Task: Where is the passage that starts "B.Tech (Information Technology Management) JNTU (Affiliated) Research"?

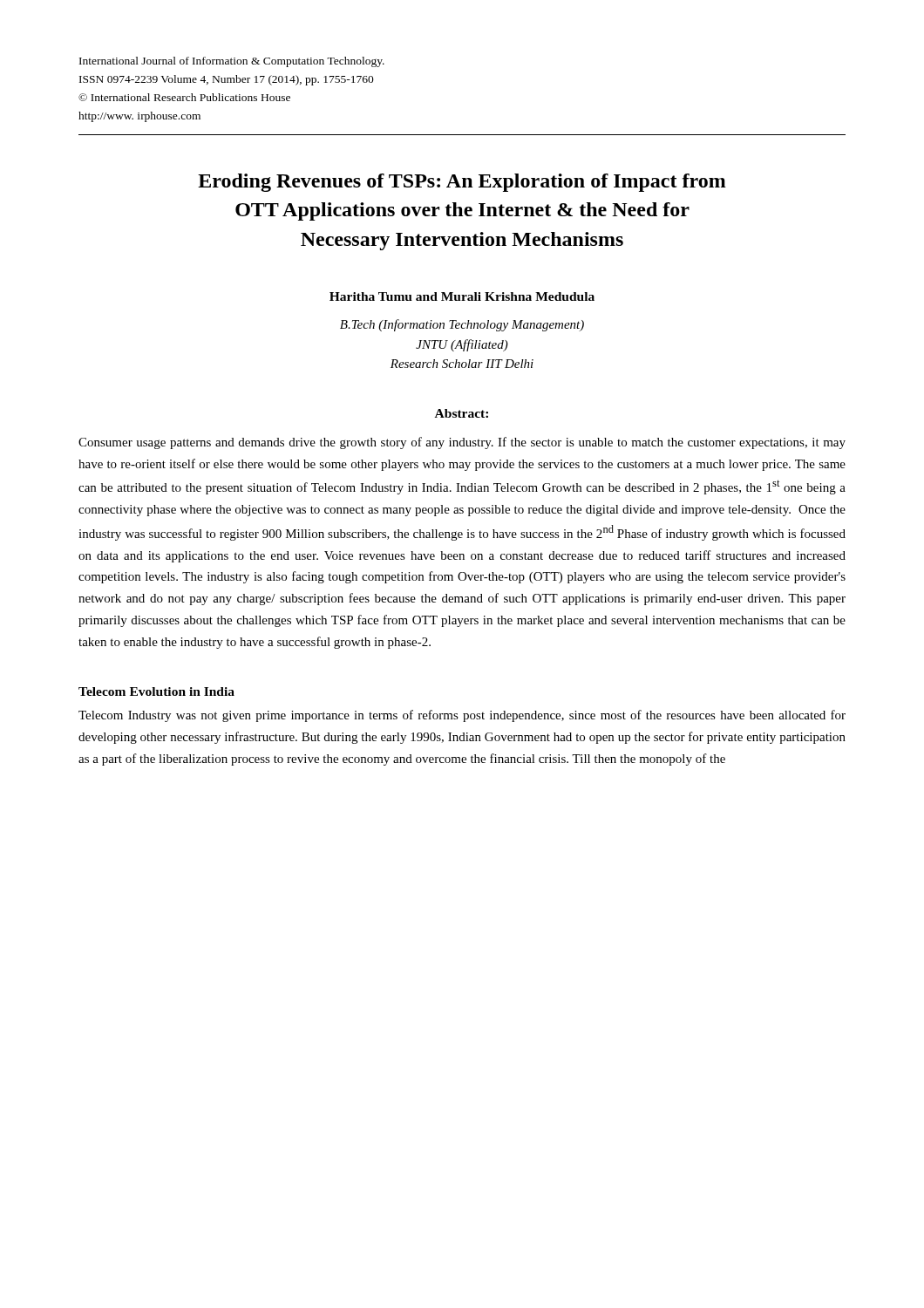Action: (462, 345)
